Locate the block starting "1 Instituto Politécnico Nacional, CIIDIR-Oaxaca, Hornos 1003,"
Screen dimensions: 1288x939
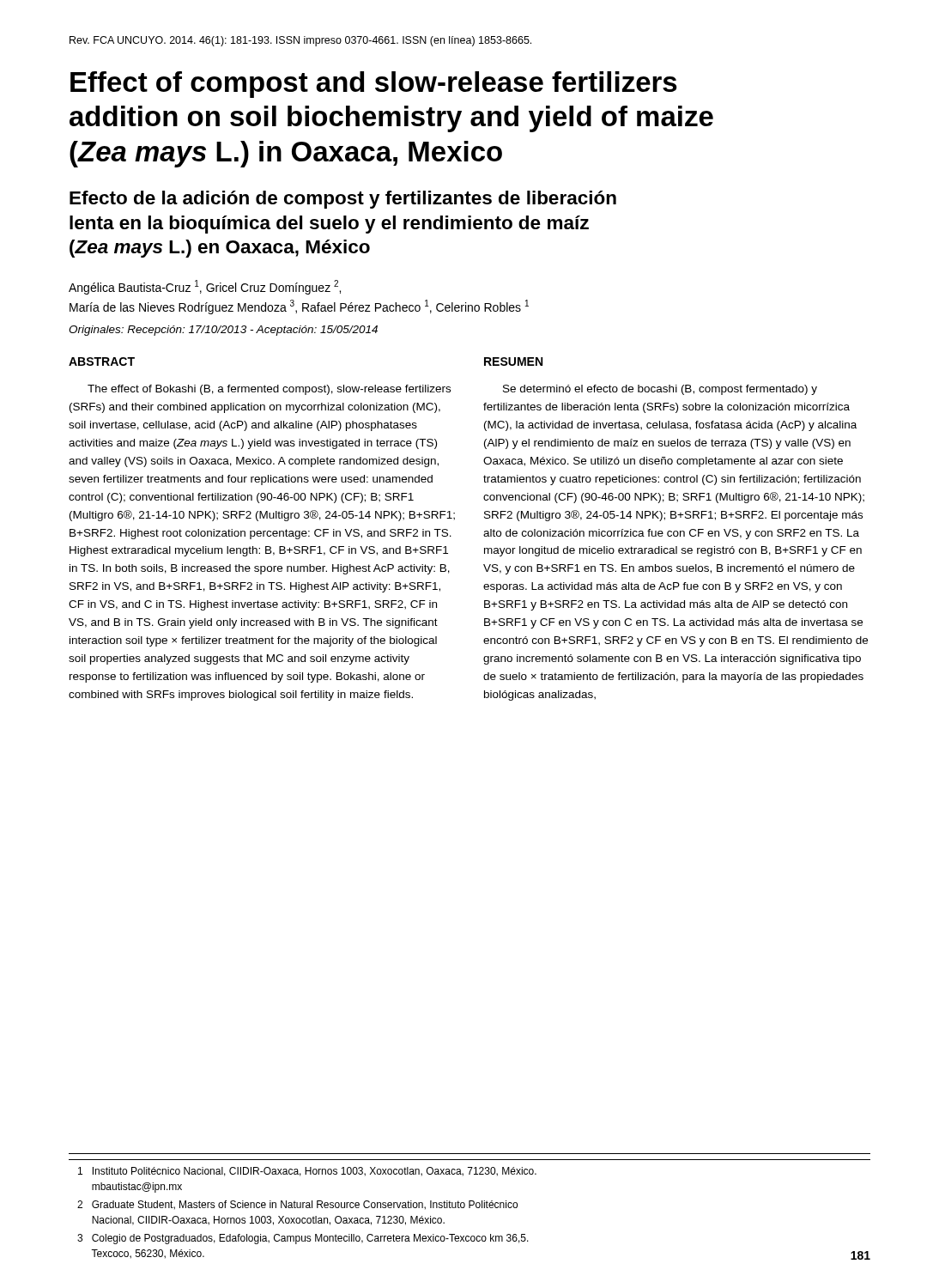click(x=303, y=1179)
